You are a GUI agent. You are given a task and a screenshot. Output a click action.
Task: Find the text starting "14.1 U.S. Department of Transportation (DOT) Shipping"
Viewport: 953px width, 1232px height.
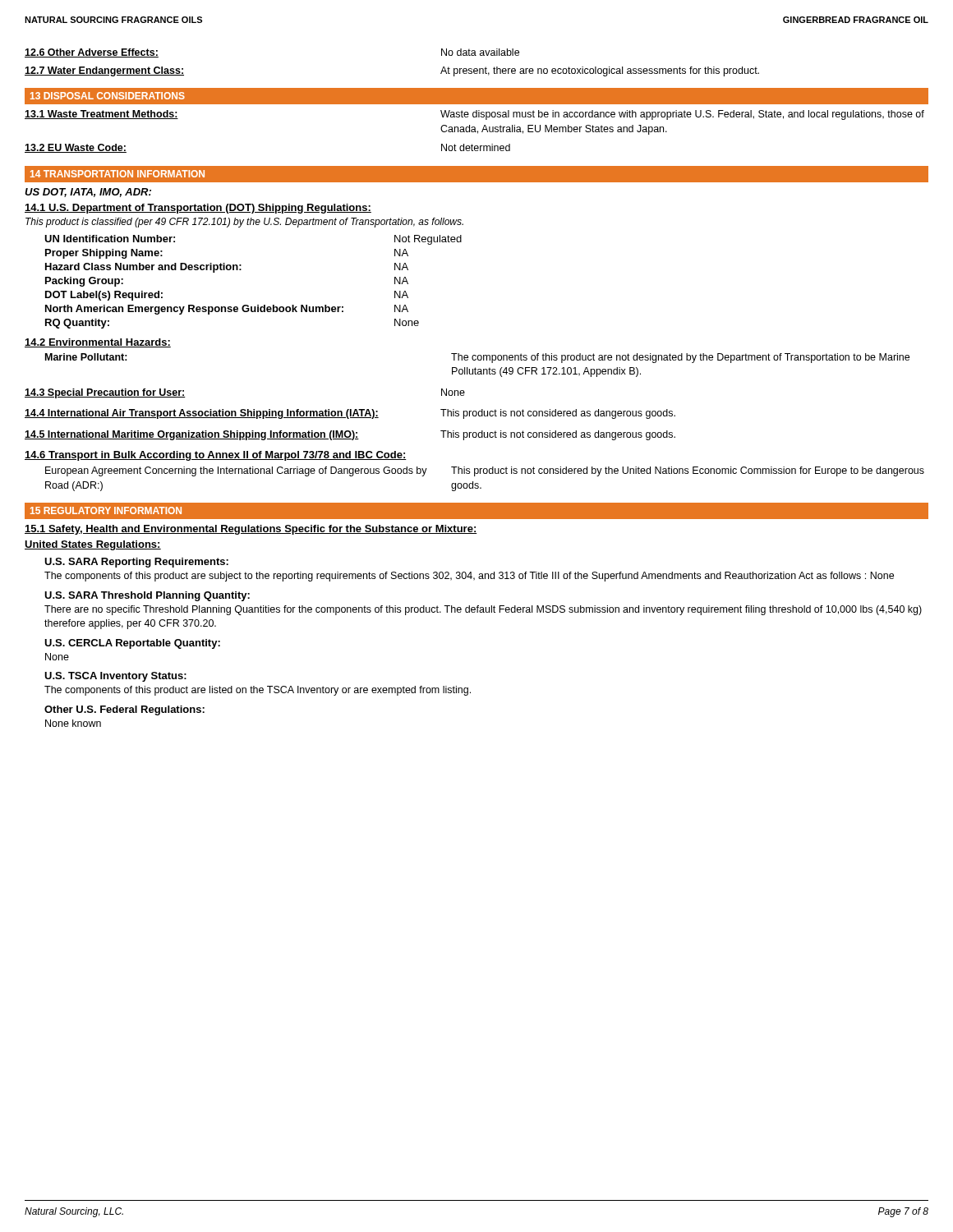pos(198,207)
